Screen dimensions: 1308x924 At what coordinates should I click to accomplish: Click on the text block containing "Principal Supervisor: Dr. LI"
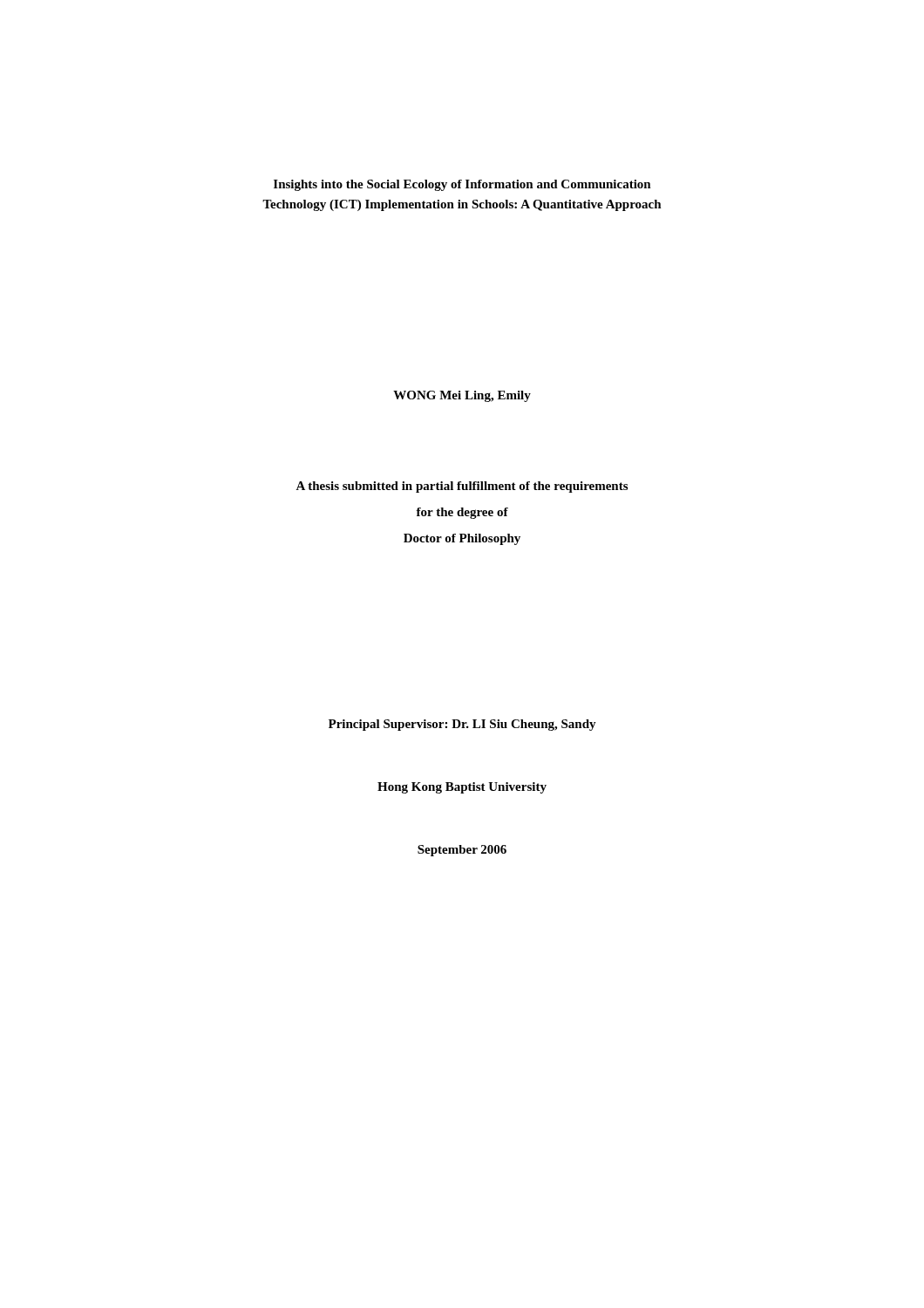click(462, 724)
